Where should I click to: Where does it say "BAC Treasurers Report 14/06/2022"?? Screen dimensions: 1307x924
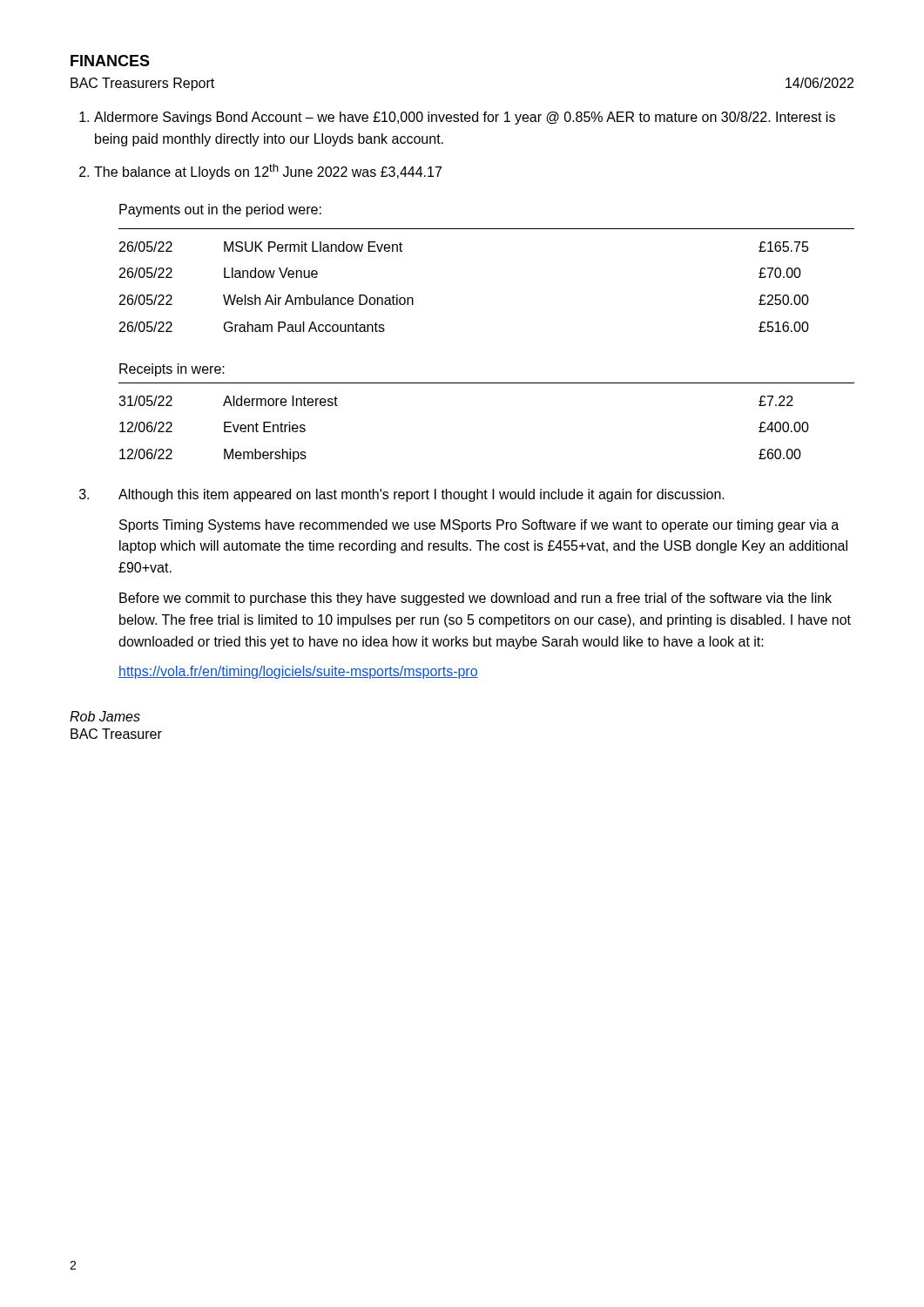point(139,84)
